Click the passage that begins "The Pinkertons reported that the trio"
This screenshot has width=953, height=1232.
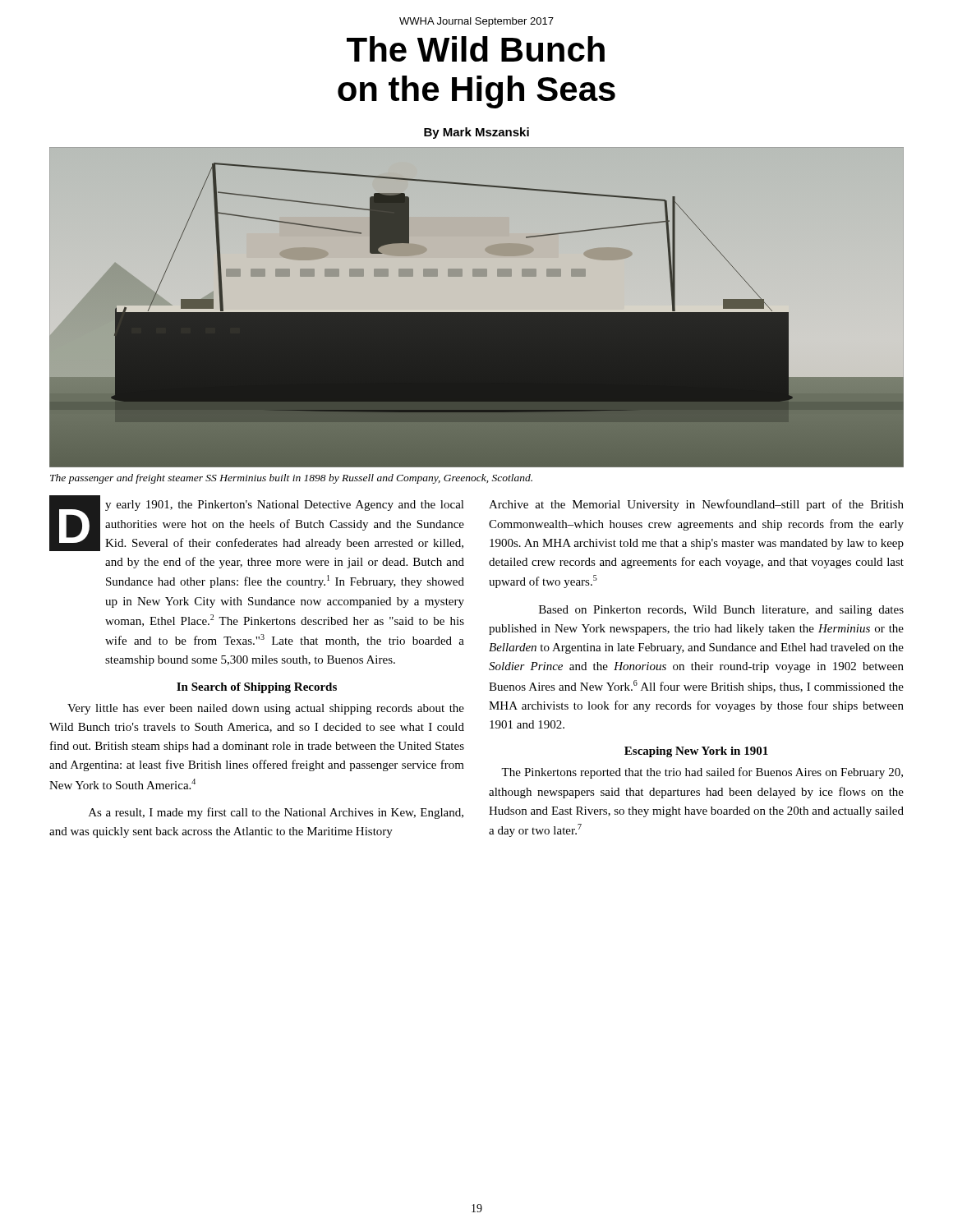[696, 802]
